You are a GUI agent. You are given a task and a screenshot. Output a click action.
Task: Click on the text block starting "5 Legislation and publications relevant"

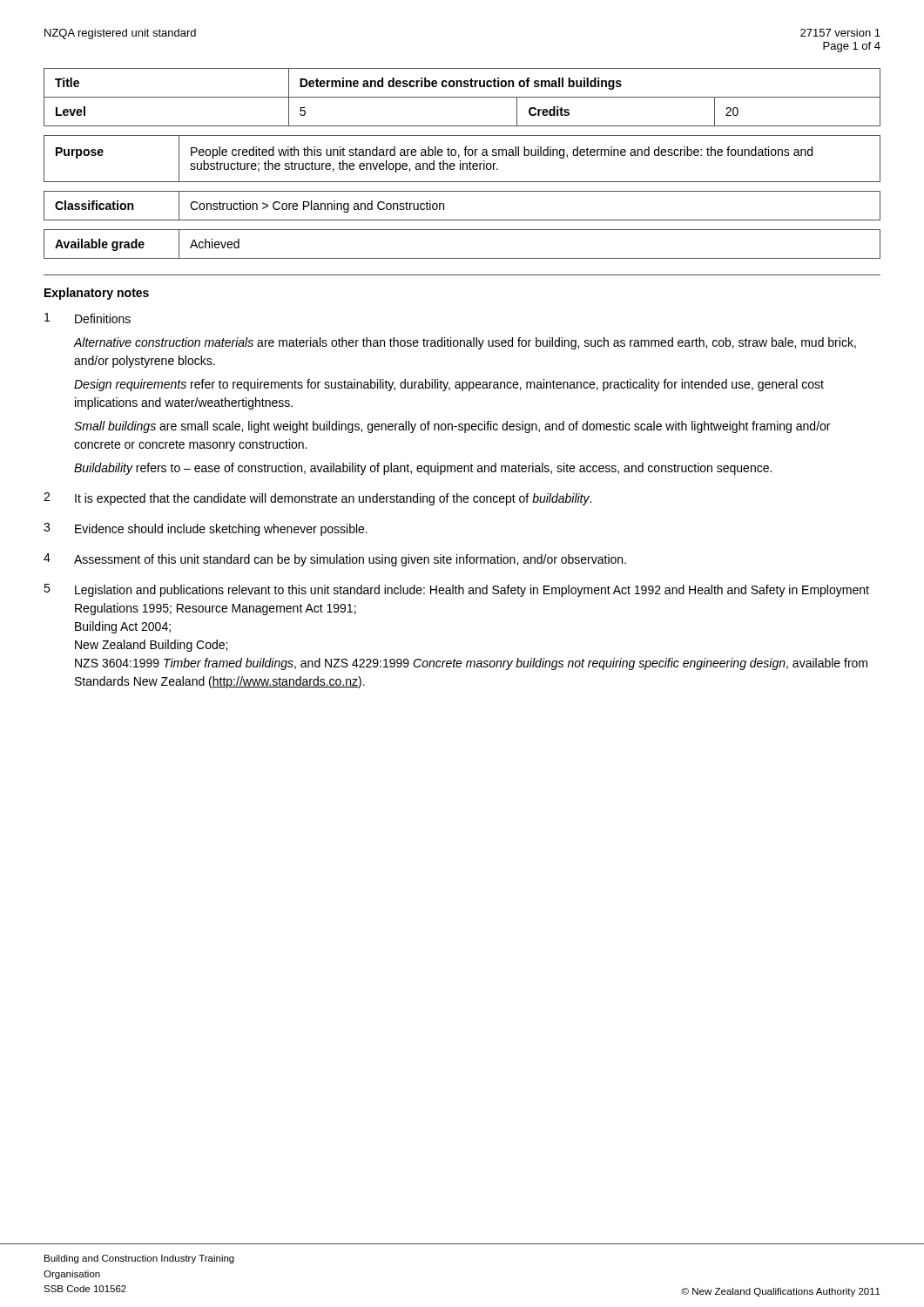point(456,590)
